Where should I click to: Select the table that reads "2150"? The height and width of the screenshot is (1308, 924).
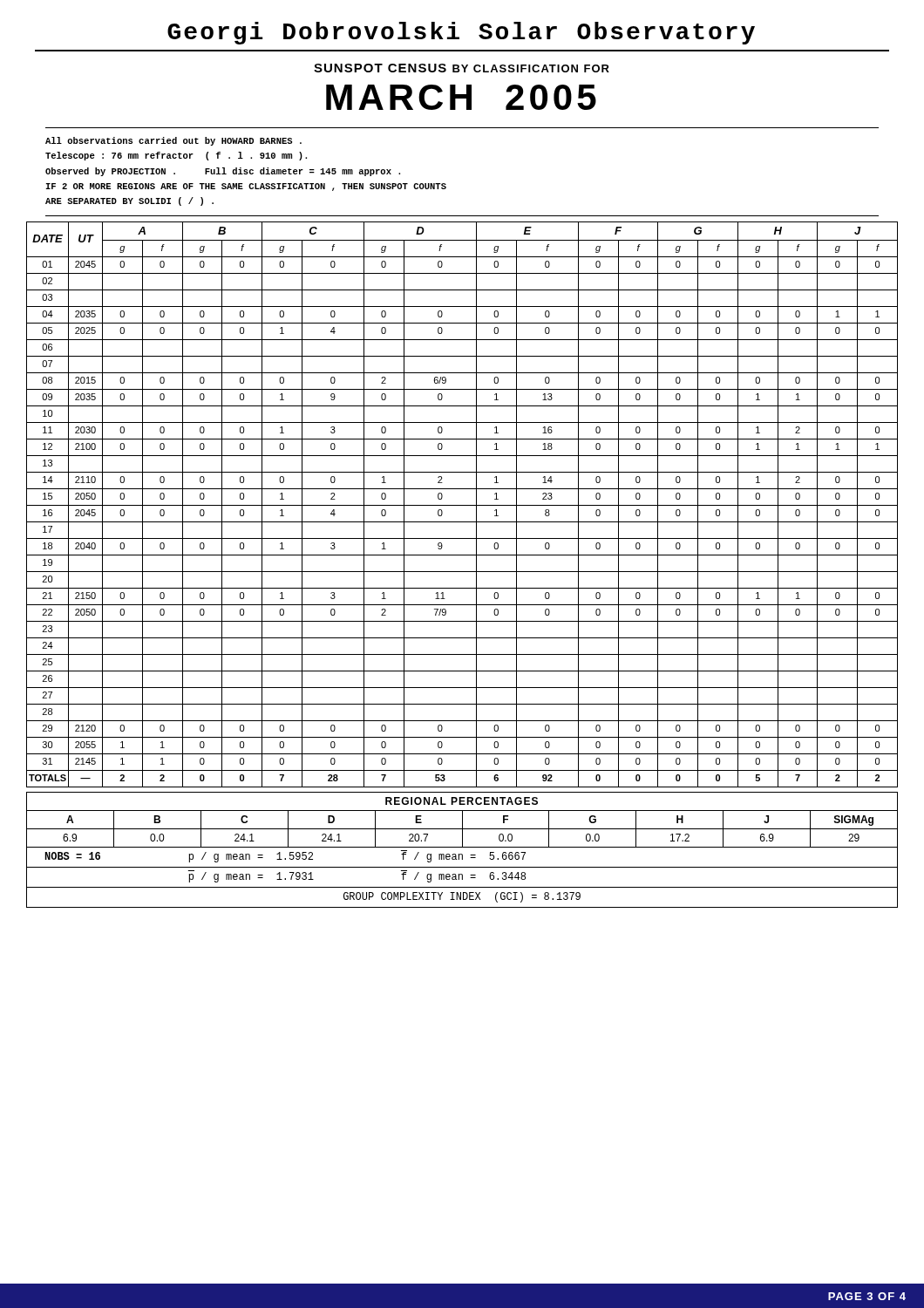coord(462,504)
